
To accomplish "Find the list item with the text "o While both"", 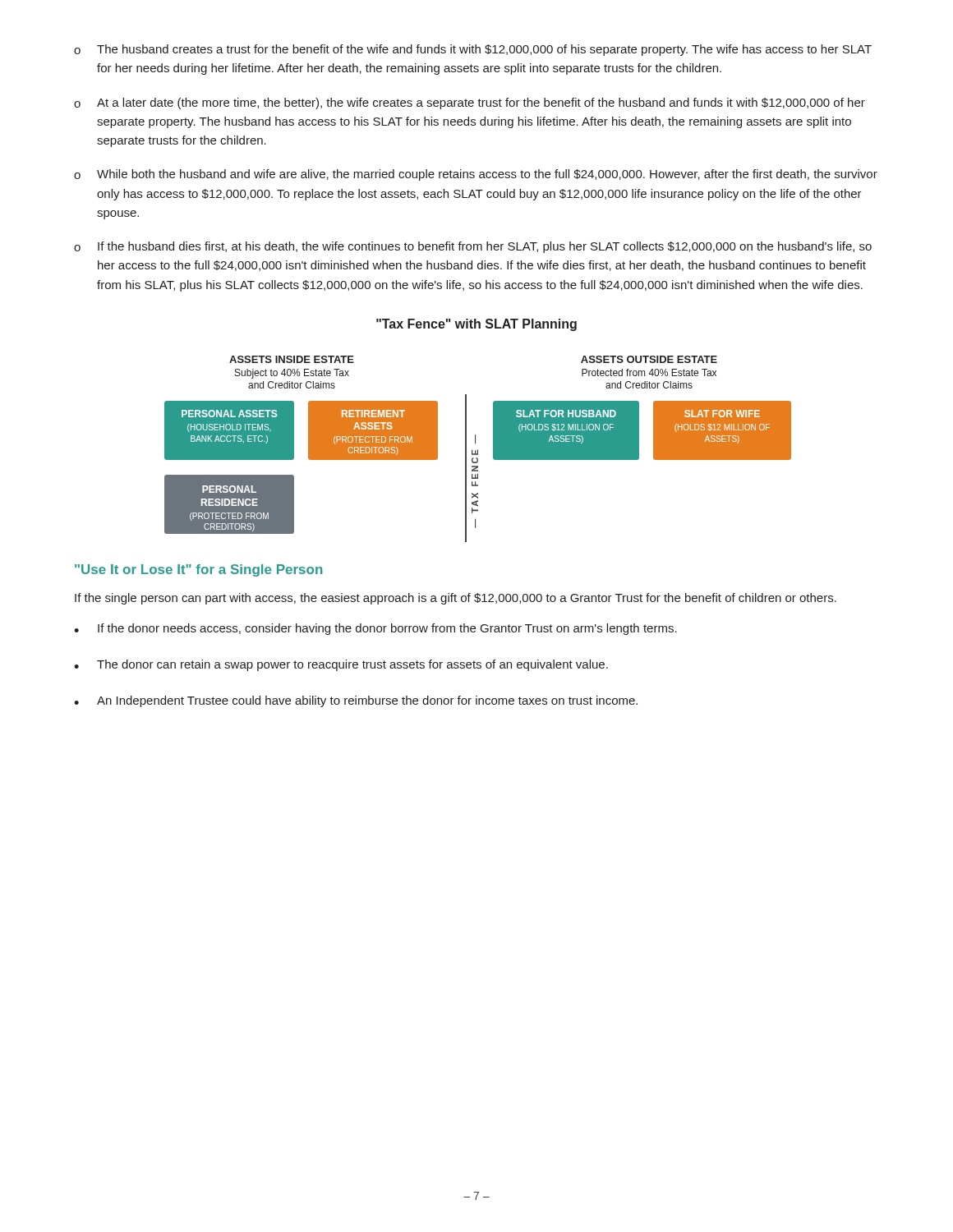I will point(476,193).
